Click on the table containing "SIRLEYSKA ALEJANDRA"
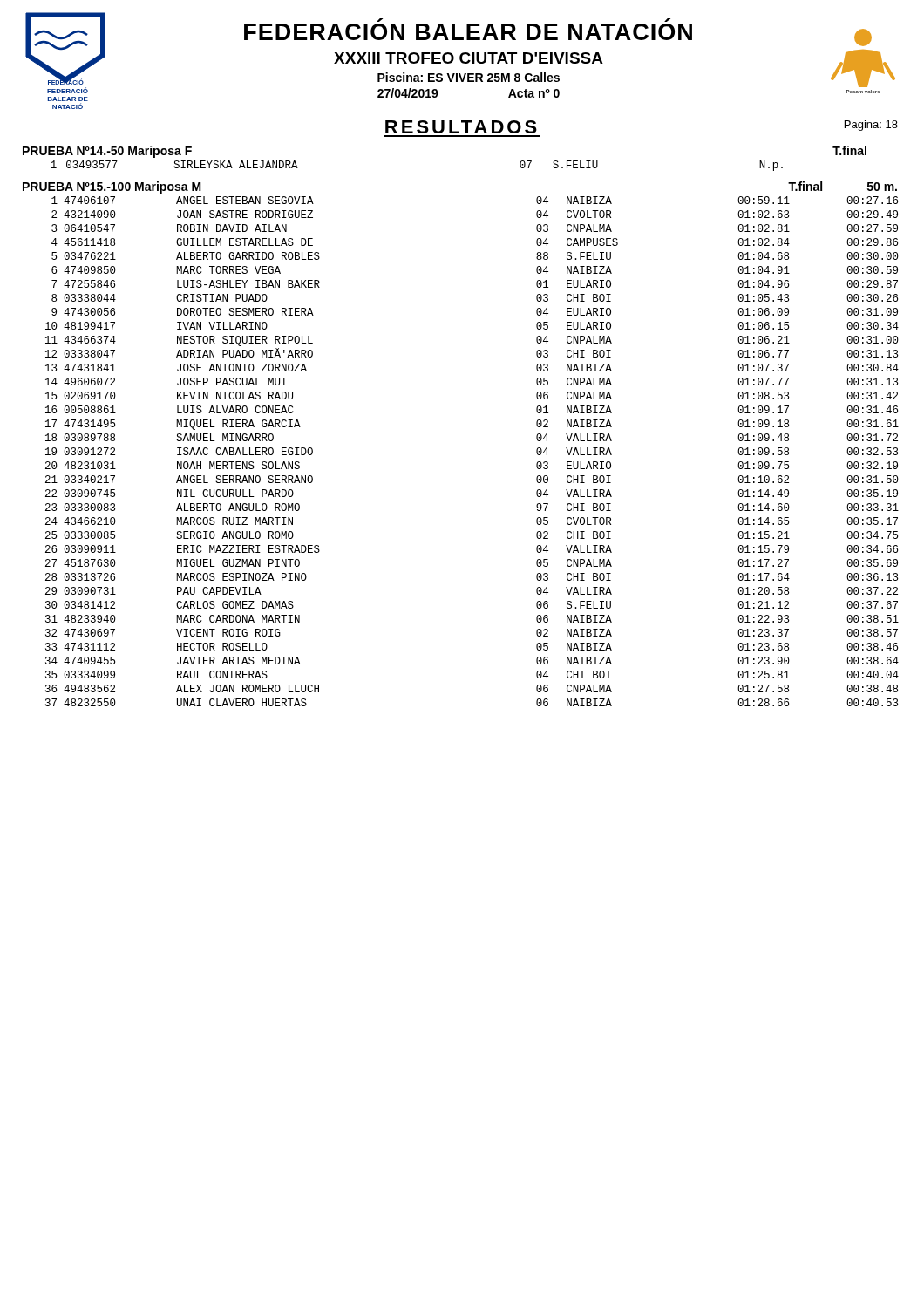 pyautogui.click(x=462, y=166)
